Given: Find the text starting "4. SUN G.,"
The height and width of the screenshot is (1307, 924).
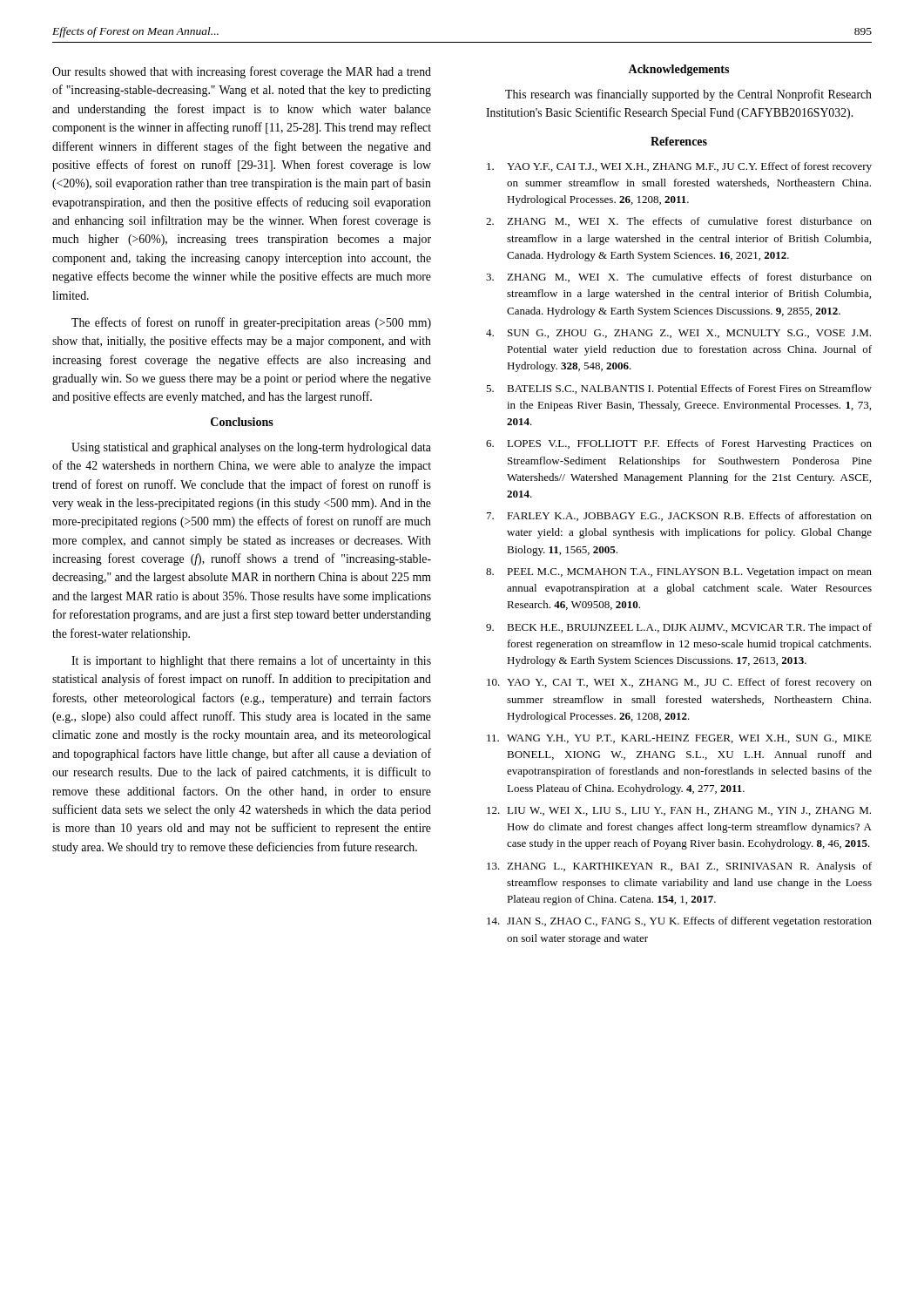Looking at the screenshot, I should (679, 349).
